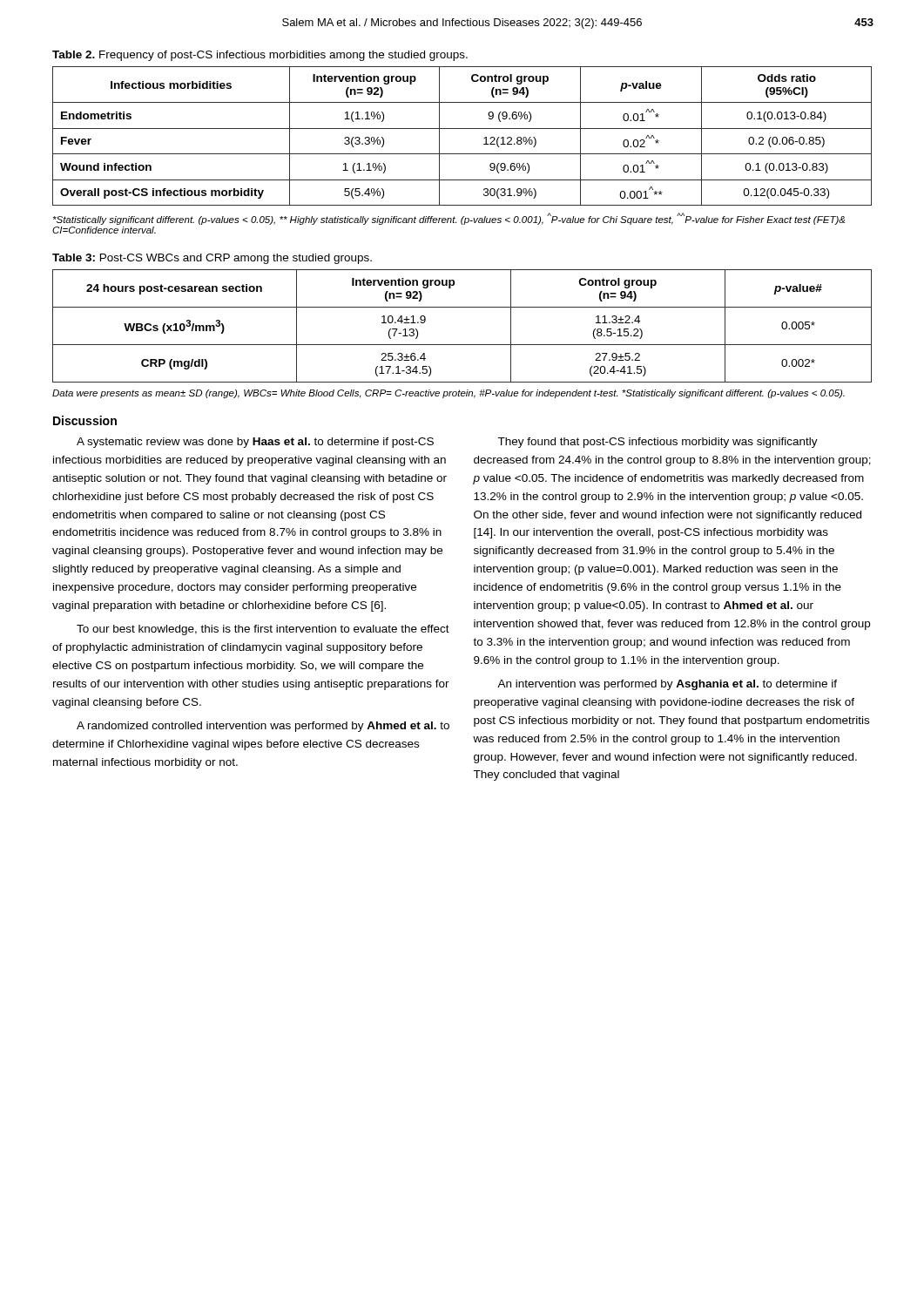The width and height of the screenshot is (924, 1307).
Task: Select the table that reads "9 (9.6%)"
Action: tap(462, 136)
